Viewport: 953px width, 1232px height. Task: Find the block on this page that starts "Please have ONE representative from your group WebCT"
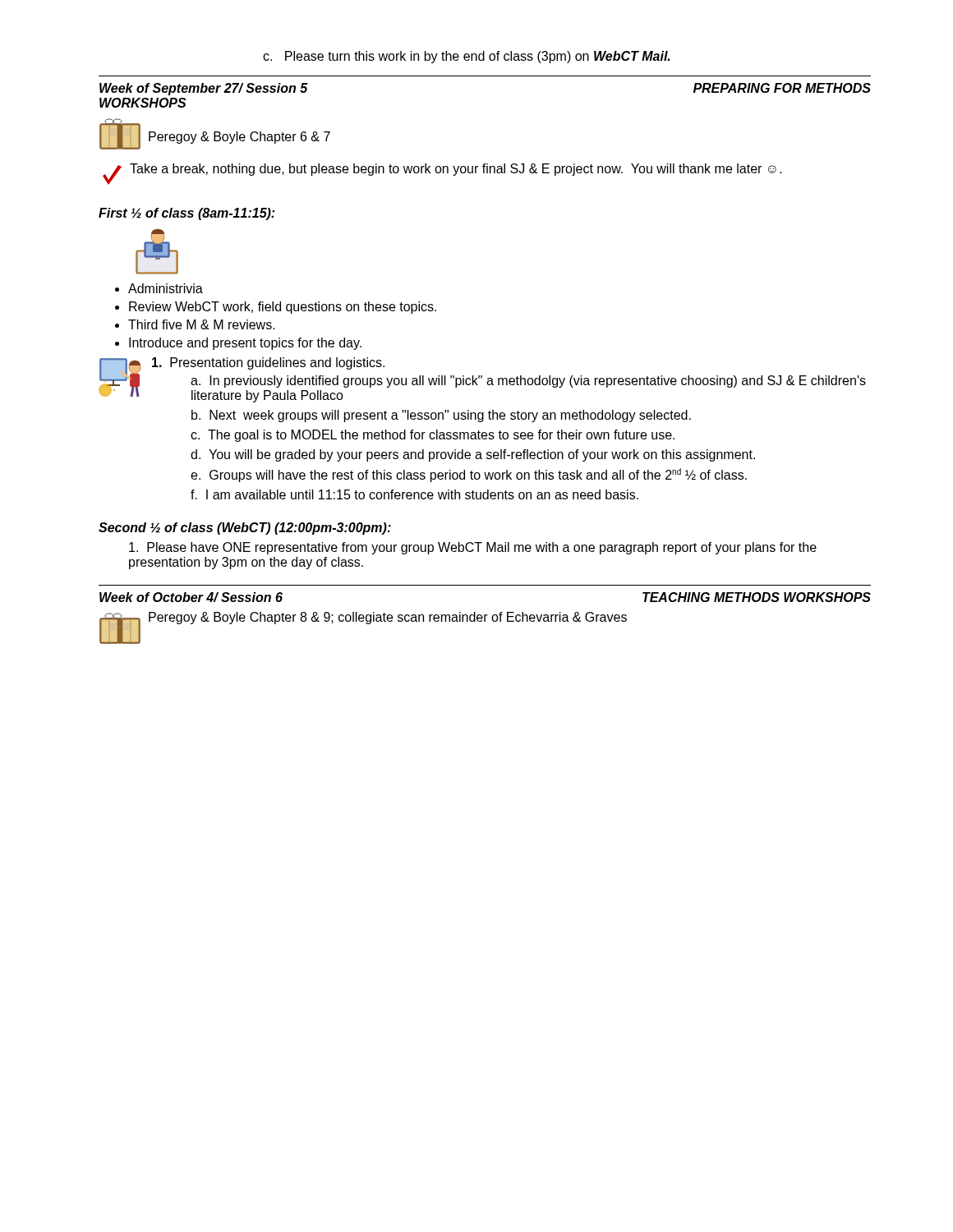472,555
